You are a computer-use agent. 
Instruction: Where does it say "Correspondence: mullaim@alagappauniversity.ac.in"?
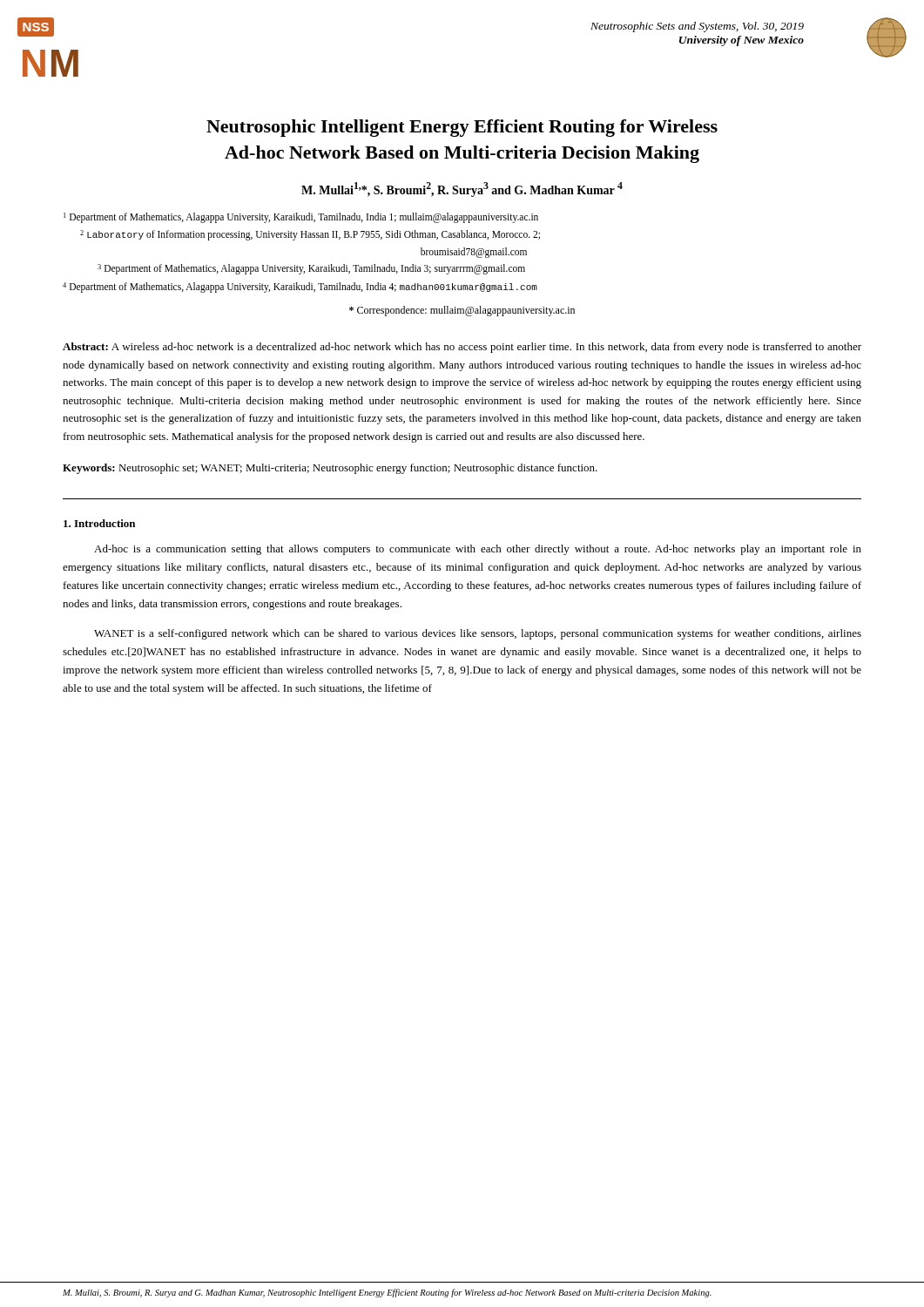462,310
